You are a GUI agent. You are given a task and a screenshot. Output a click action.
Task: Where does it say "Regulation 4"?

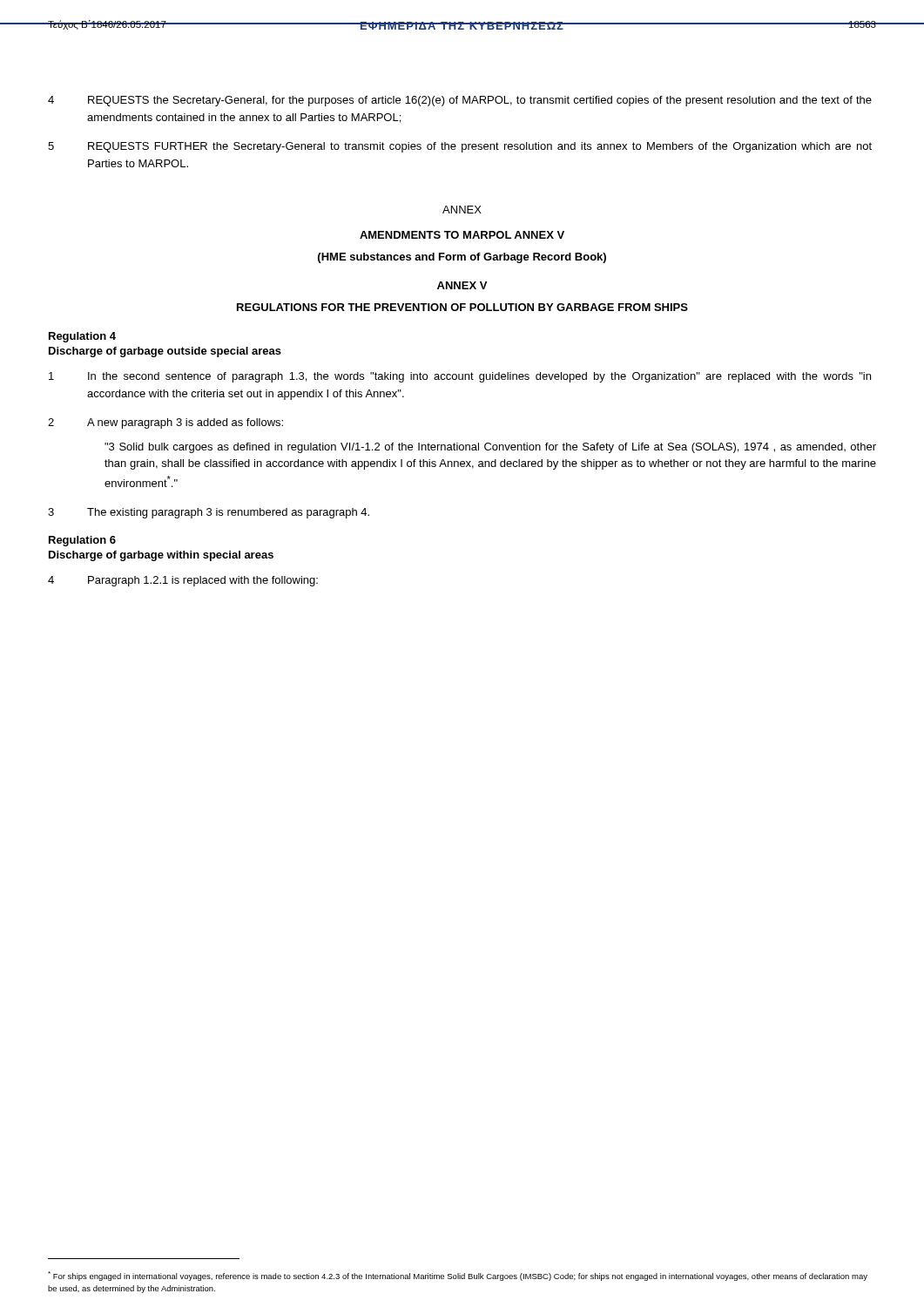(x=82, y=336)
